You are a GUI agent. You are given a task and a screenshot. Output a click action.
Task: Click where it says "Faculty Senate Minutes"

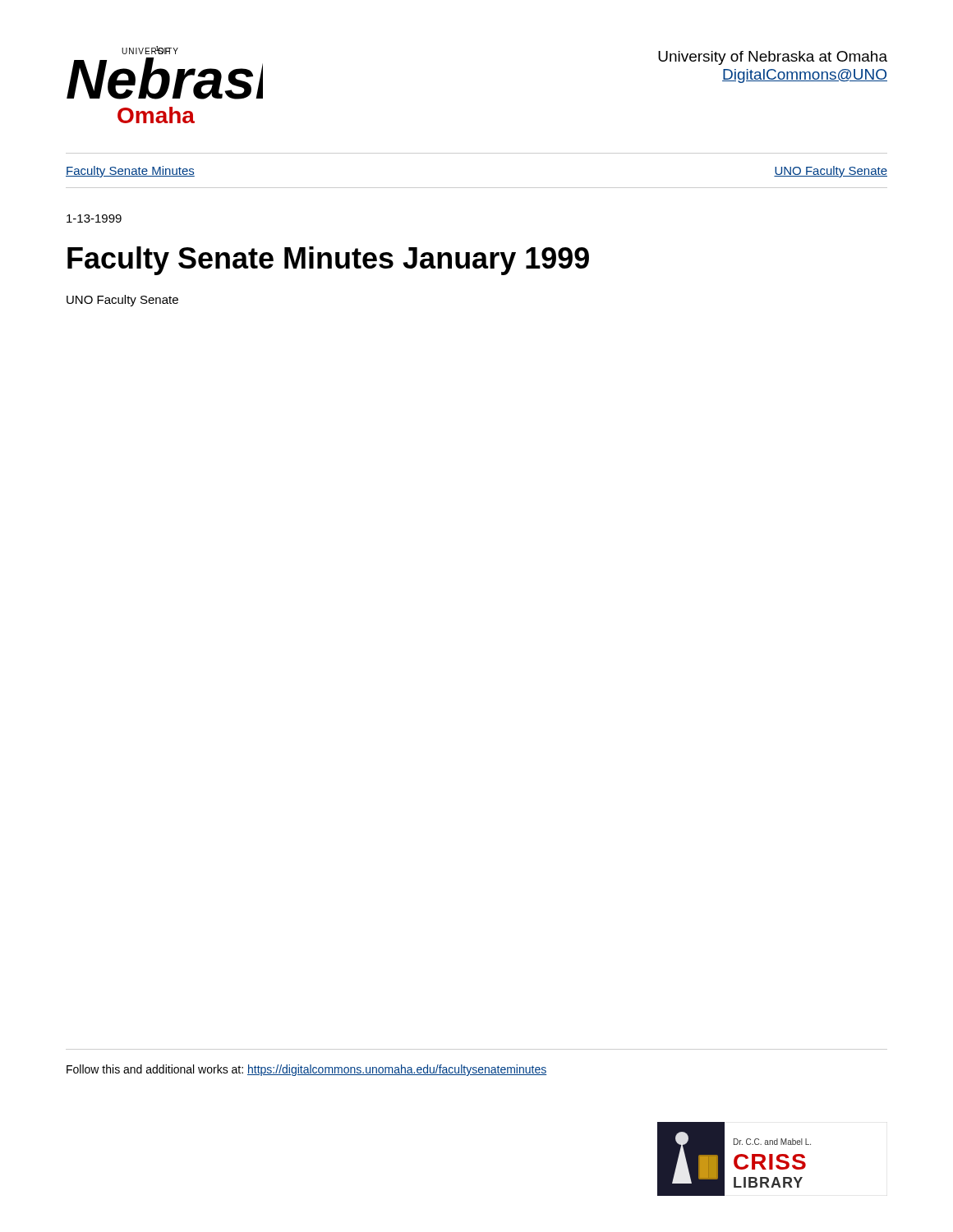(x=130, y=170)
